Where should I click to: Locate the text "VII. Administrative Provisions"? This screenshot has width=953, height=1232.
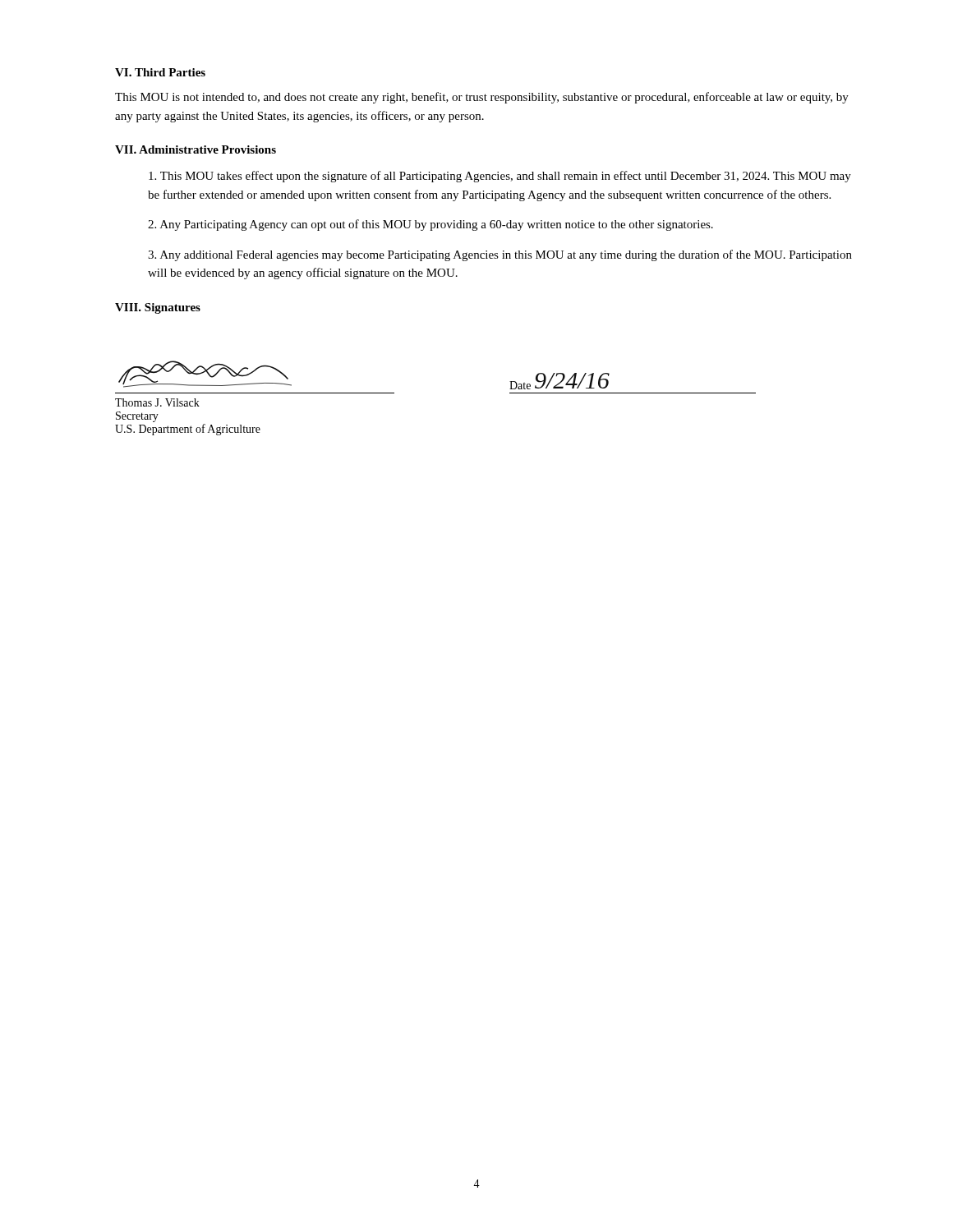click(196, 150)
